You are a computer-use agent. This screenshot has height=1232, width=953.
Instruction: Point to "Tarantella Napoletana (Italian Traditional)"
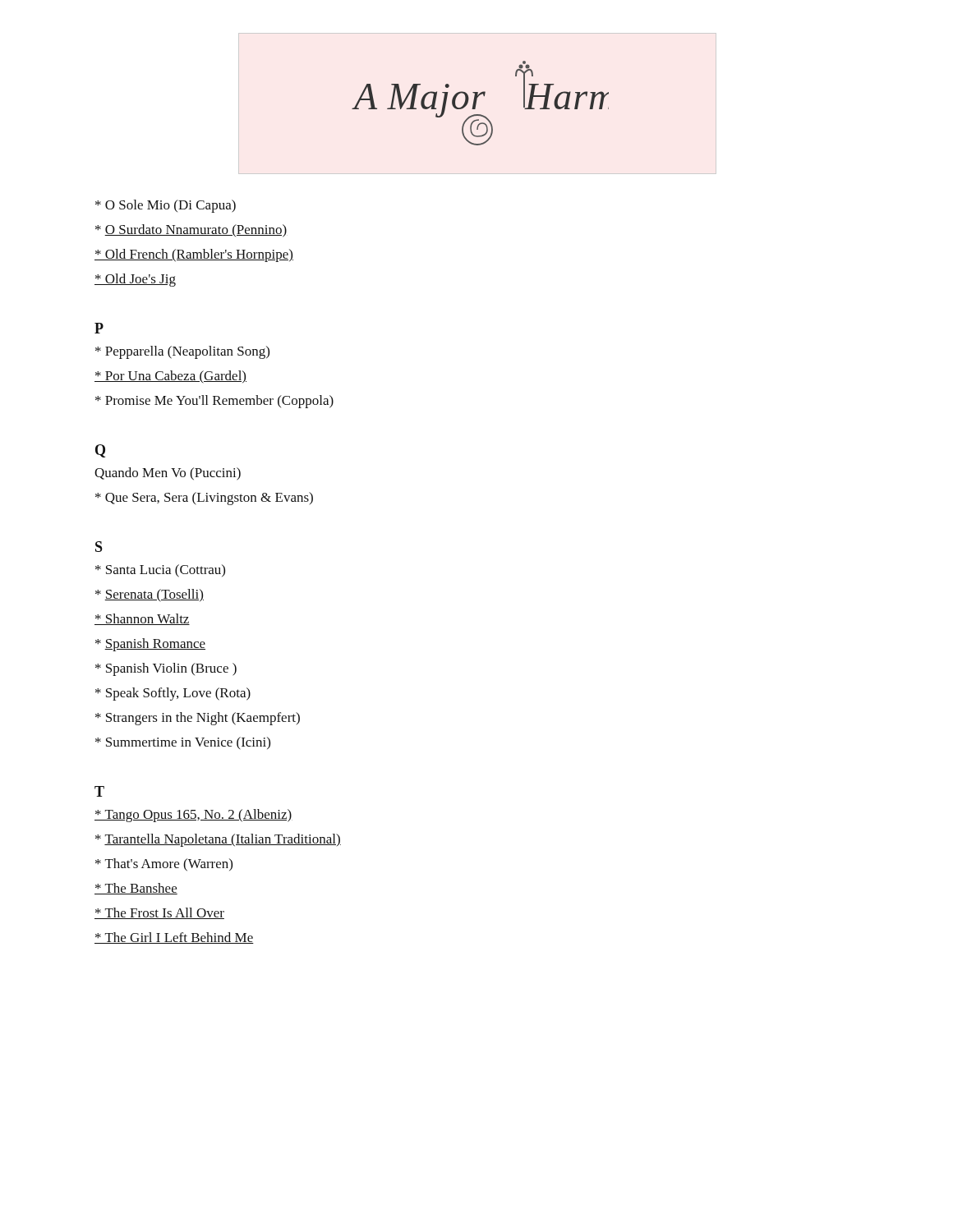[x=218, y=839]
